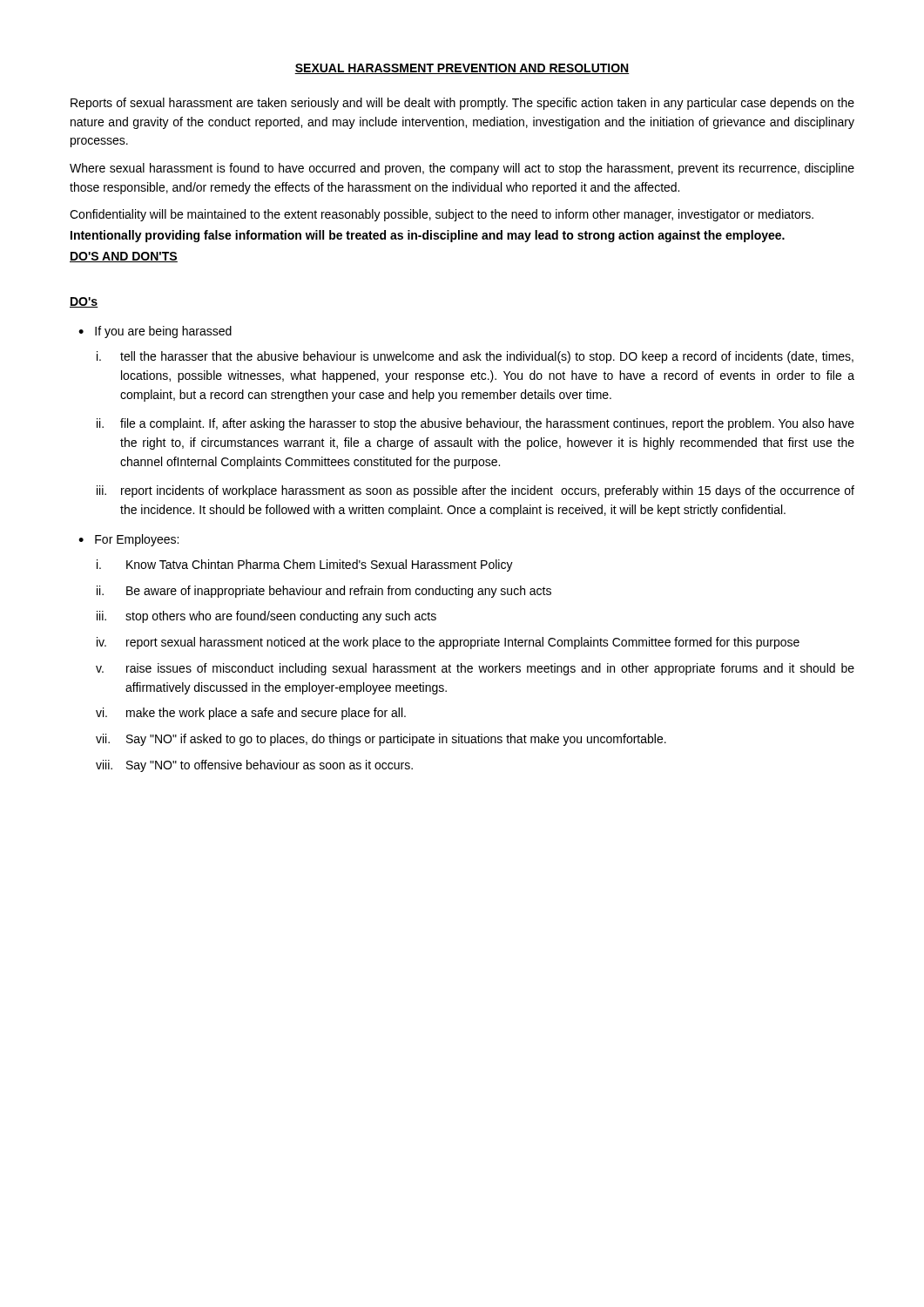Screen dimensions: 1307x924
Task: Locate the passage starting "• For Employees:"
Action: pyautogui.click(x=128, y=540)
